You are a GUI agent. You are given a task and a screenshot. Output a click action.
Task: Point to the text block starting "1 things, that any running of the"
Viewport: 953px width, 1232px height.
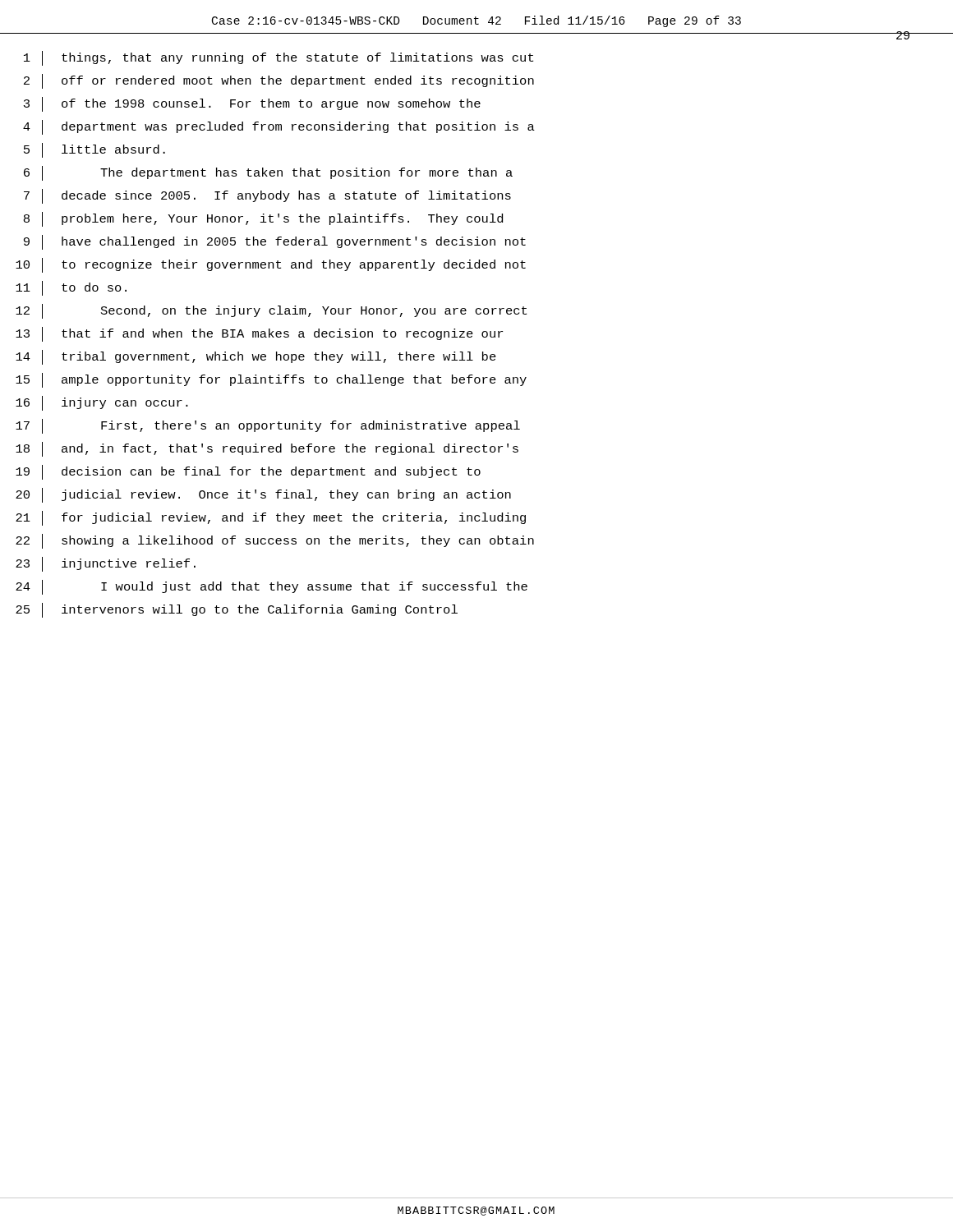pos(476,105)
